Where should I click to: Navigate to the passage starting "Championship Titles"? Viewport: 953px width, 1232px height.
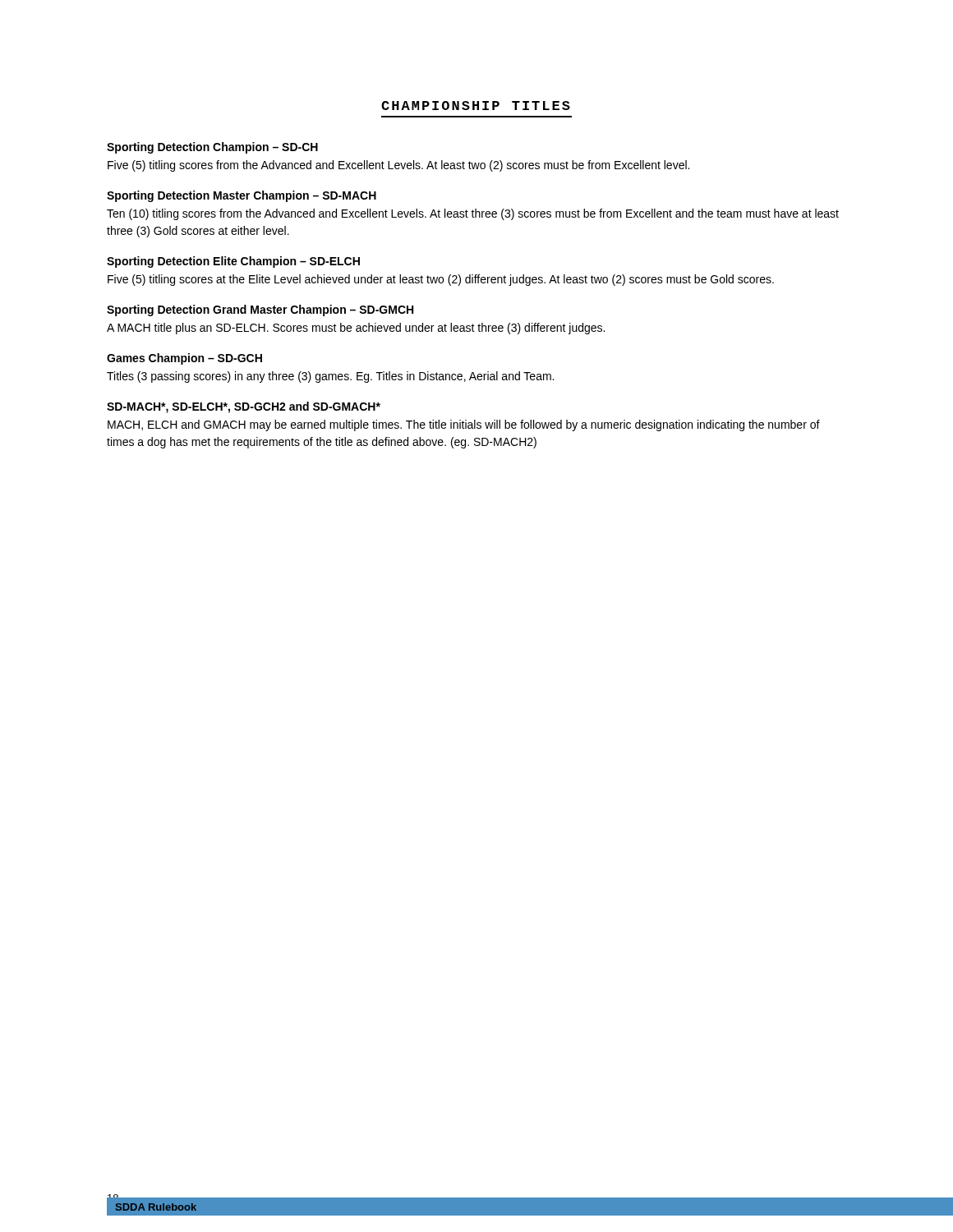[x=476, y=108]
